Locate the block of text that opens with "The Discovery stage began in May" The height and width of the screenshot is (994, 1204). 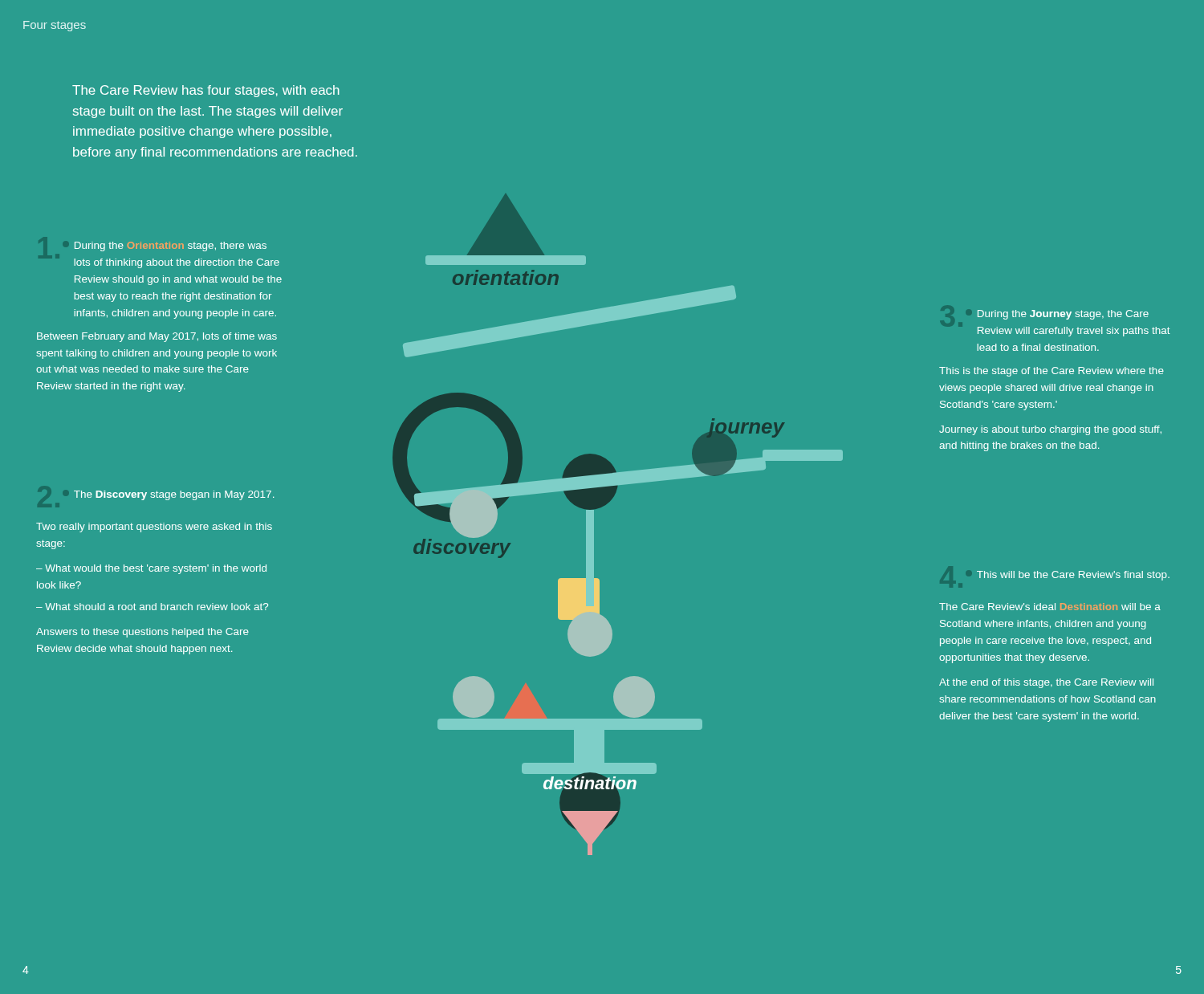(157, 569)
